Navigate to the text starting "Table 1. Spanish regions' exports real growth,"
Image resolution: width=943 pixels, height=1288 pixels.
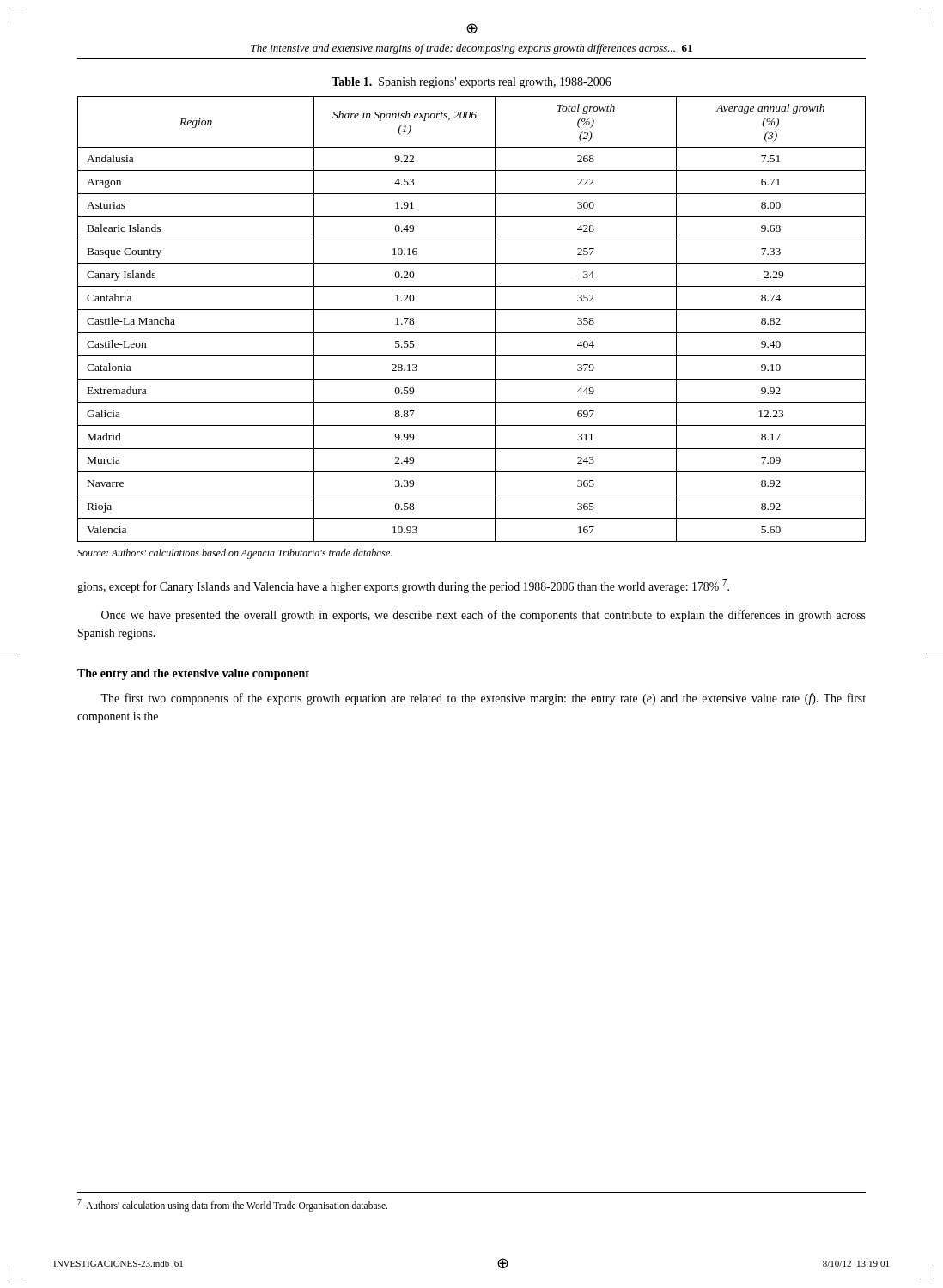(471, 82)
